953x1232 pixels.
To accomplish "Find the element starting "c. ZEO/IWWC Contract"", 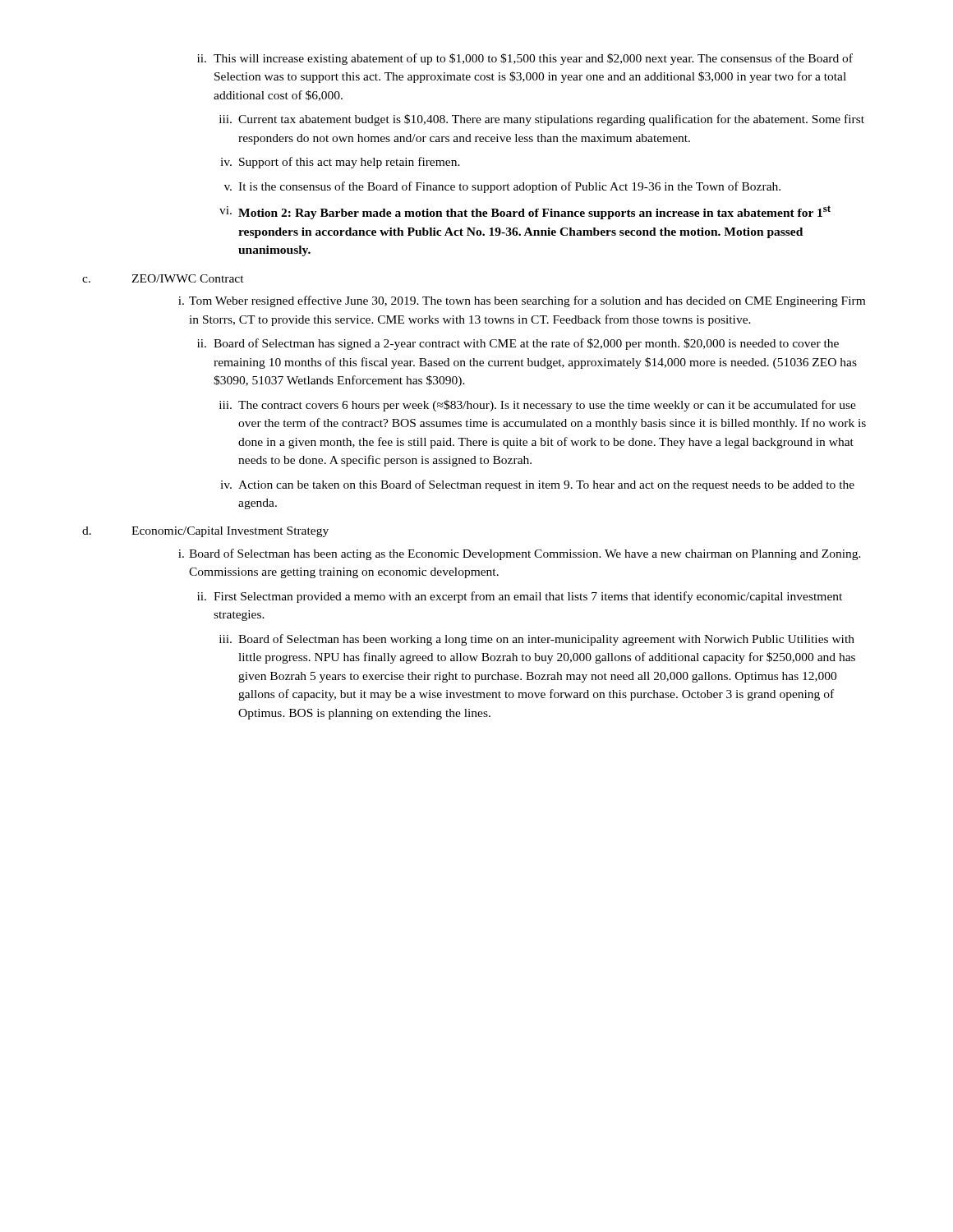I will pos(163,278).
